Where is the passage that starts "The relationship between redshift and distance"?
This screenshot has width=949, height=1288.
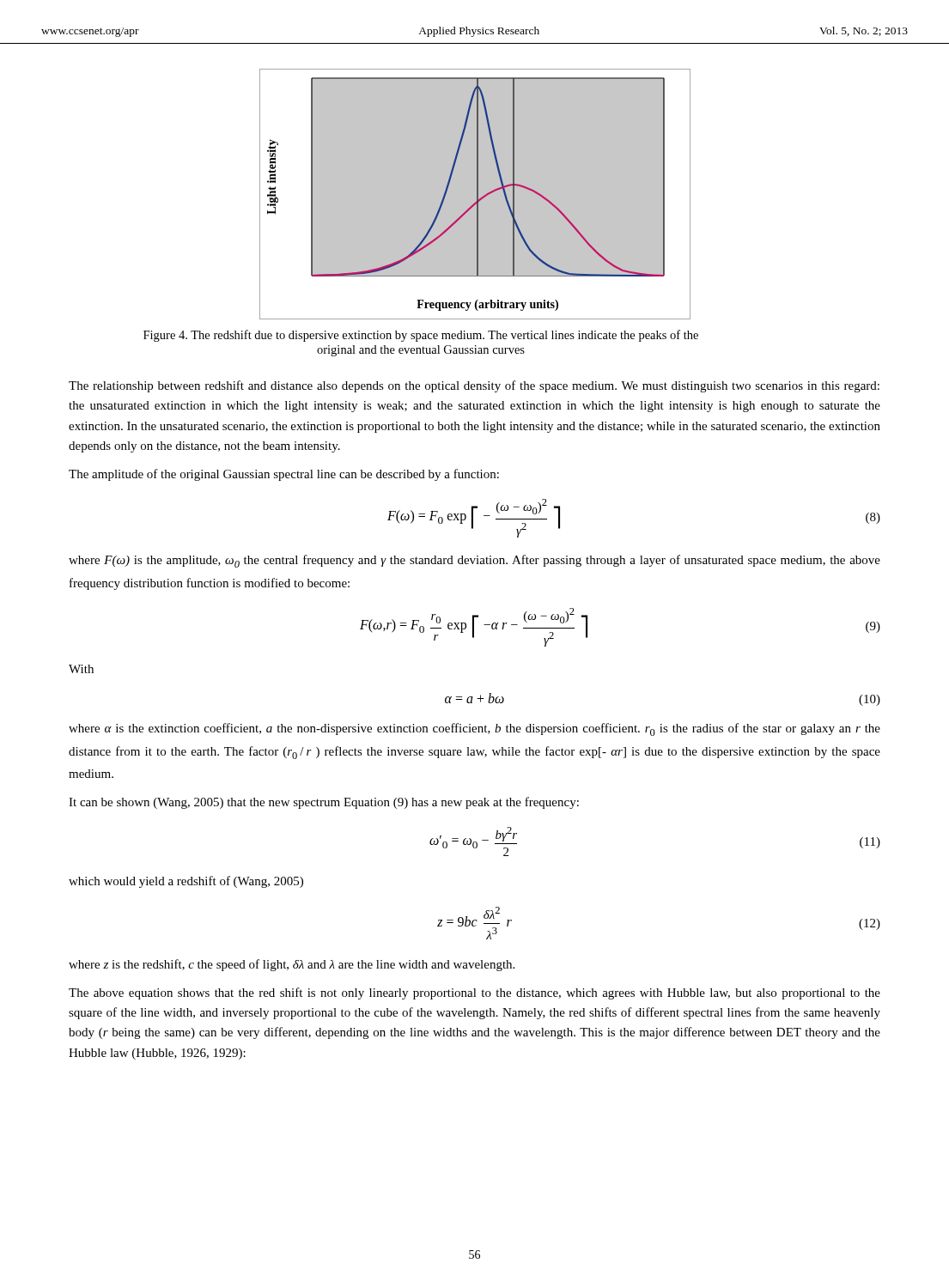(x=474, y=416)
